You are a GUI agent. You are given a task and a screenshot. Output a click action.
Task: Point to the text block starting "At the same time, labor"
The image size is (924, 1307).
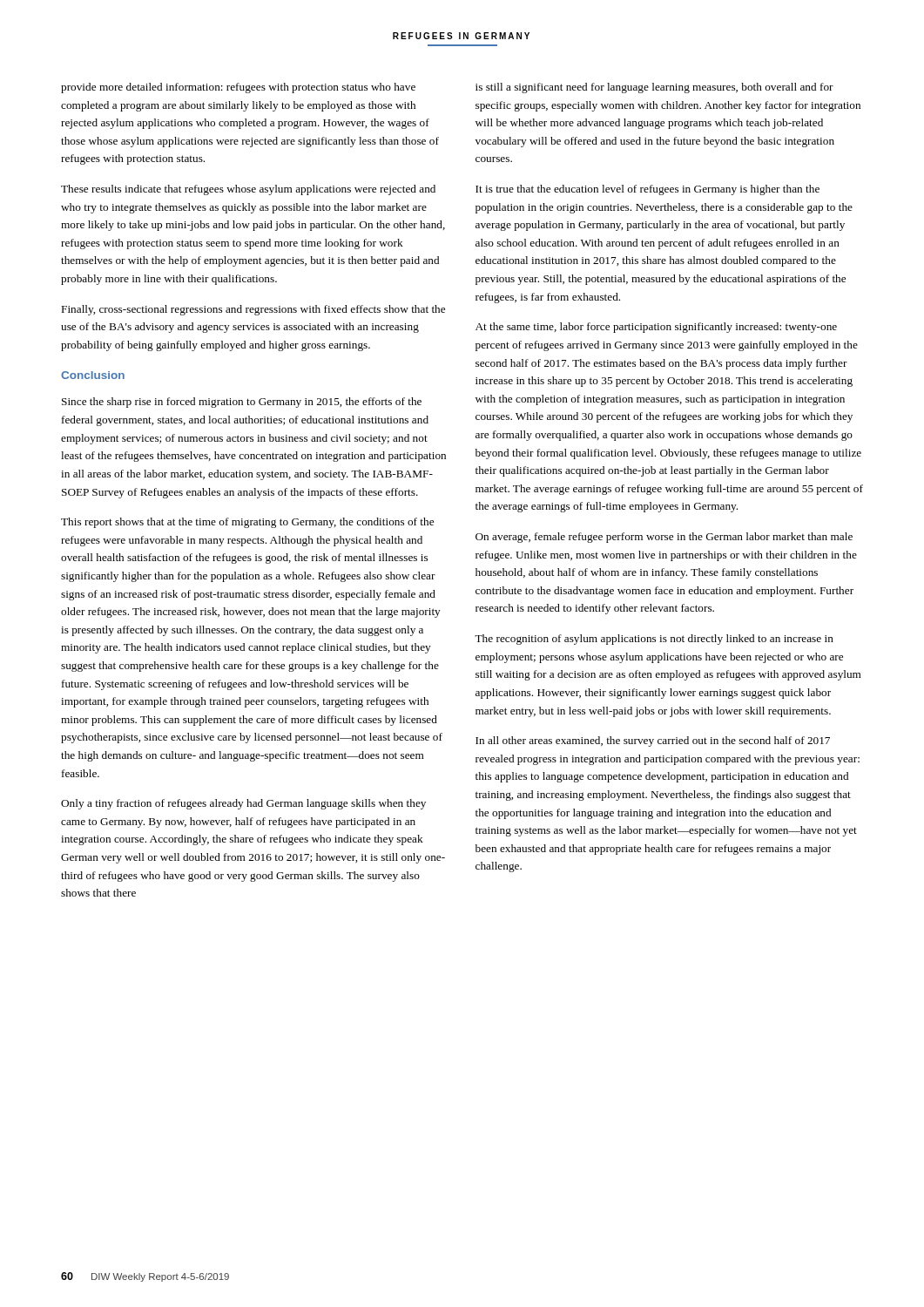669,417
